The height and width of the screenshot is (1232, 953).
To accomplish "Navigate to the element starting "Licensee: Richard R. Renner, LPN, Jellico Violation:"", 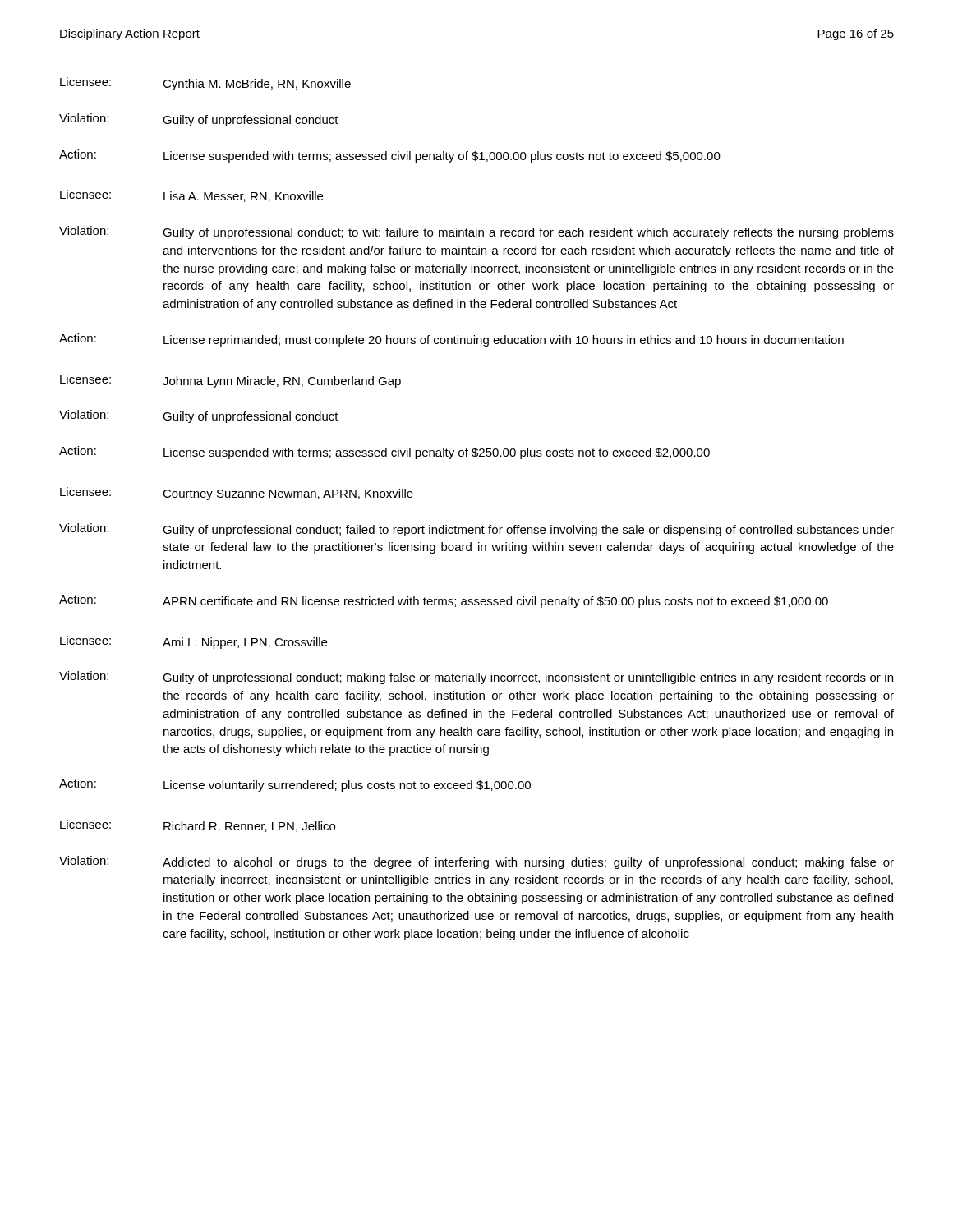I will 476,880.
